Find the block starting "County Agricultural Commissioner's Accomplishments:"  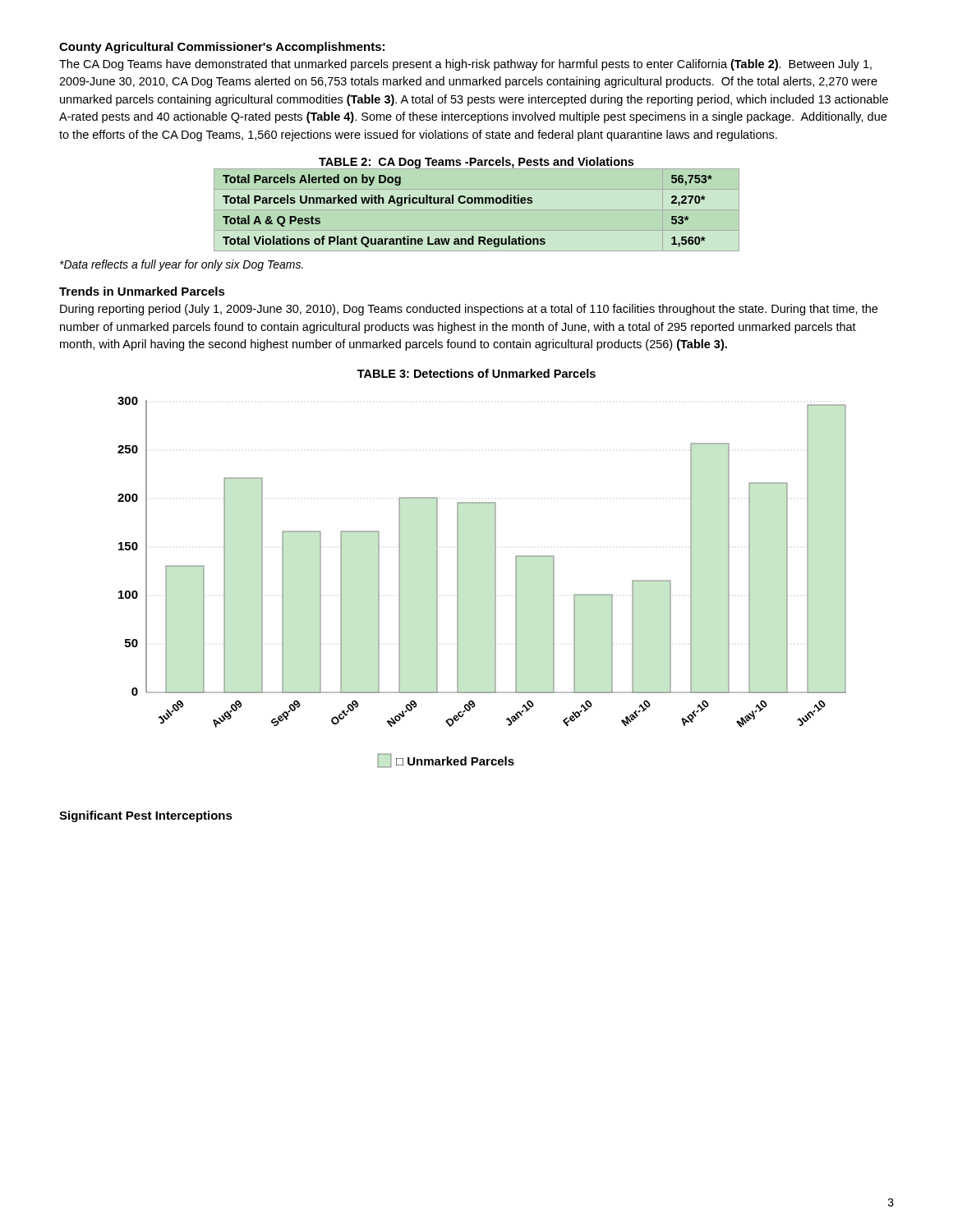[222, 46]
